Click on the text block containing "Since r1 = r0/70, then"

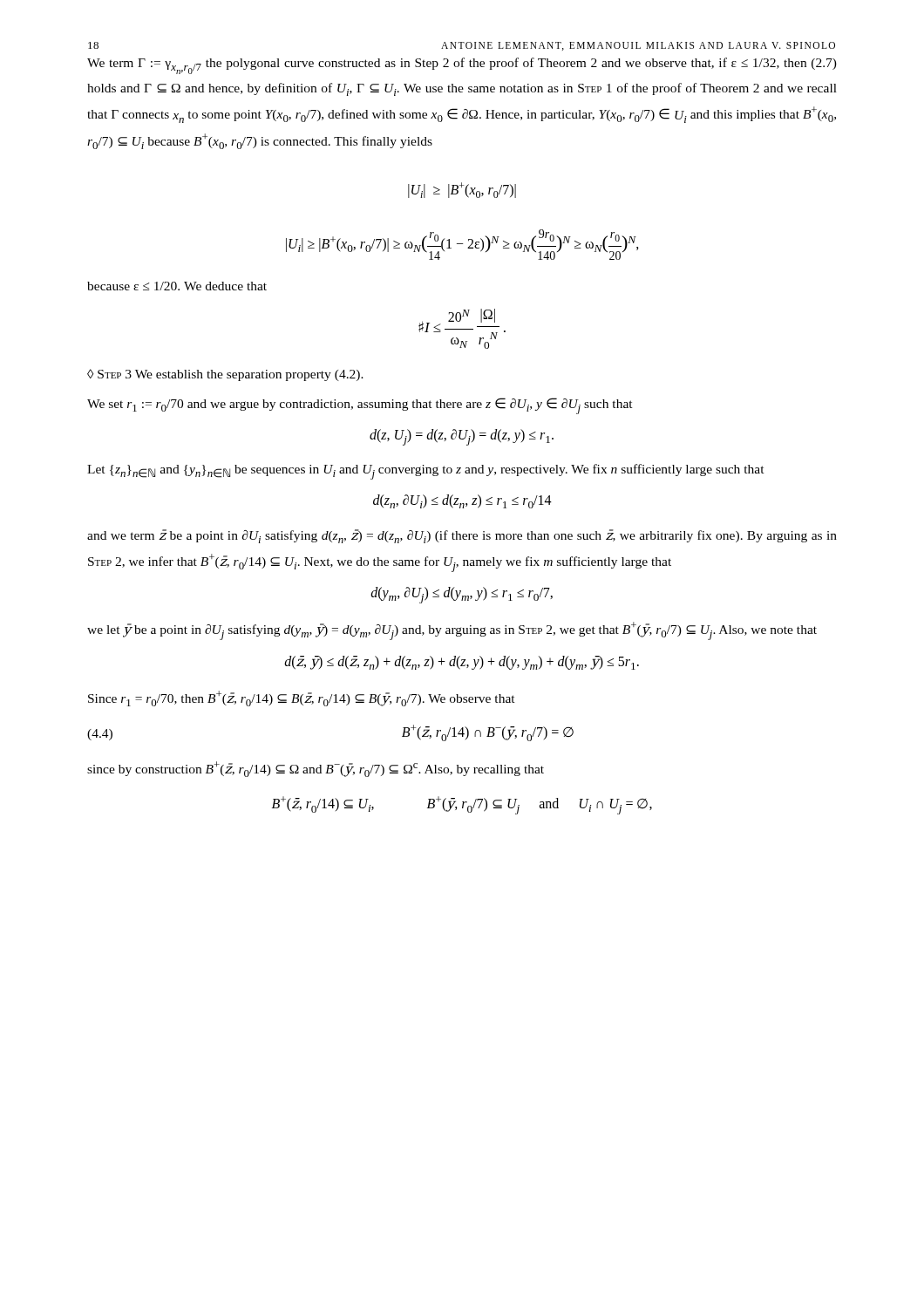pyautogui.click(x=462, y=698)
